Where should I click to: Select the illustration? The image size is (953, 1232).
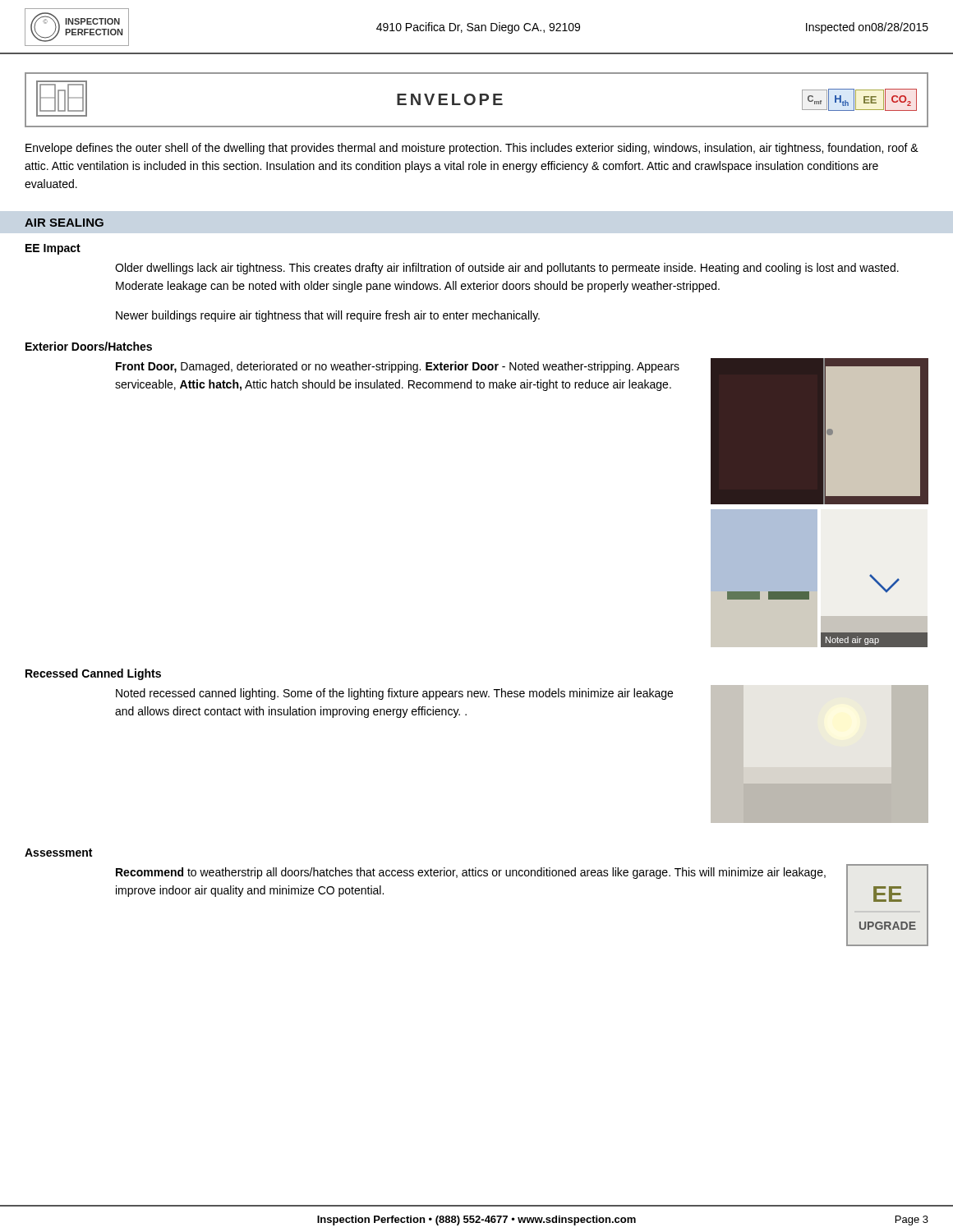point(62,100)
